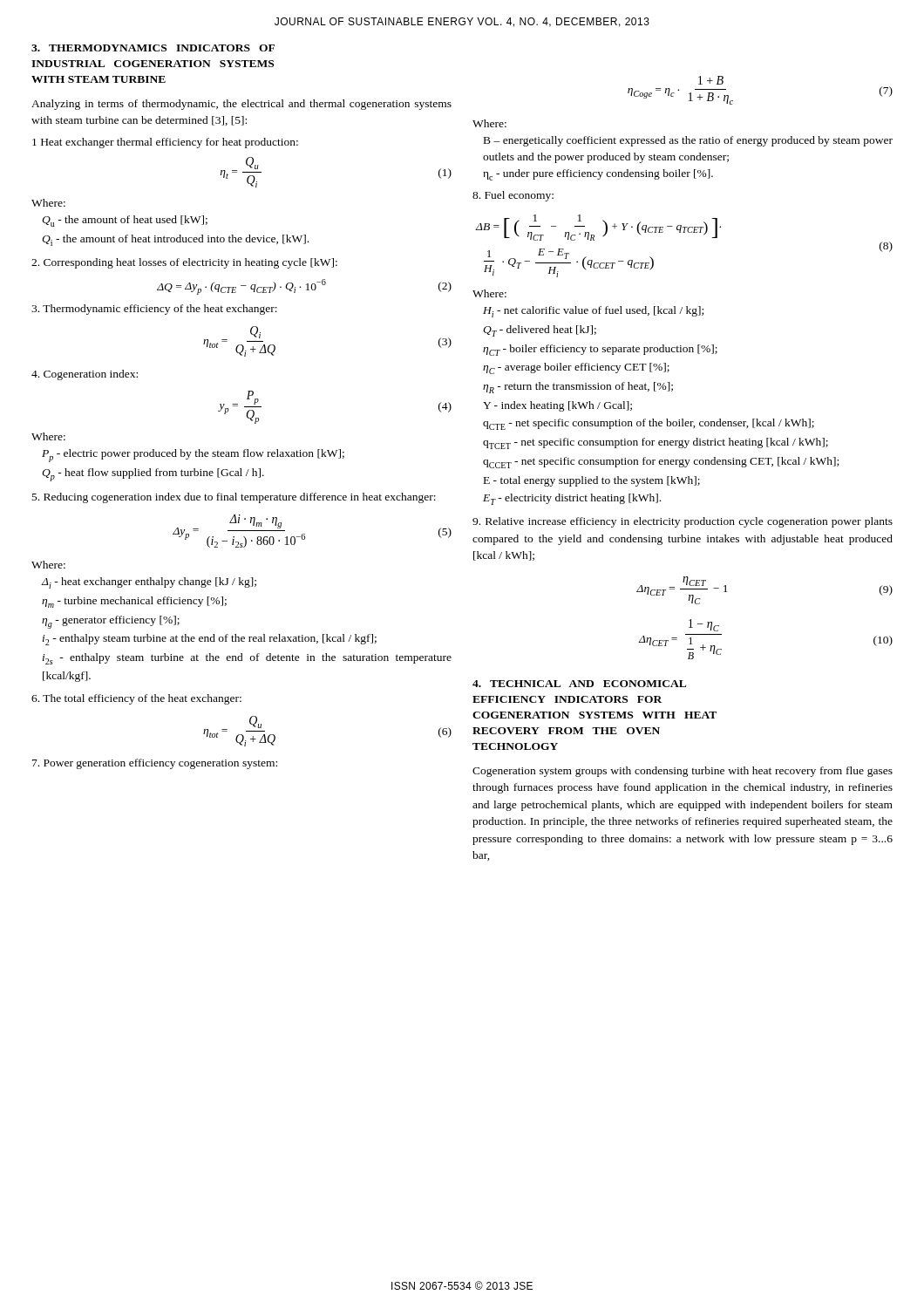Viewport: 924px width, 1308px height.
Task: Where is the passage that starts "Where: B –"?
Action: pyautogui.click(x=683, y=160)
